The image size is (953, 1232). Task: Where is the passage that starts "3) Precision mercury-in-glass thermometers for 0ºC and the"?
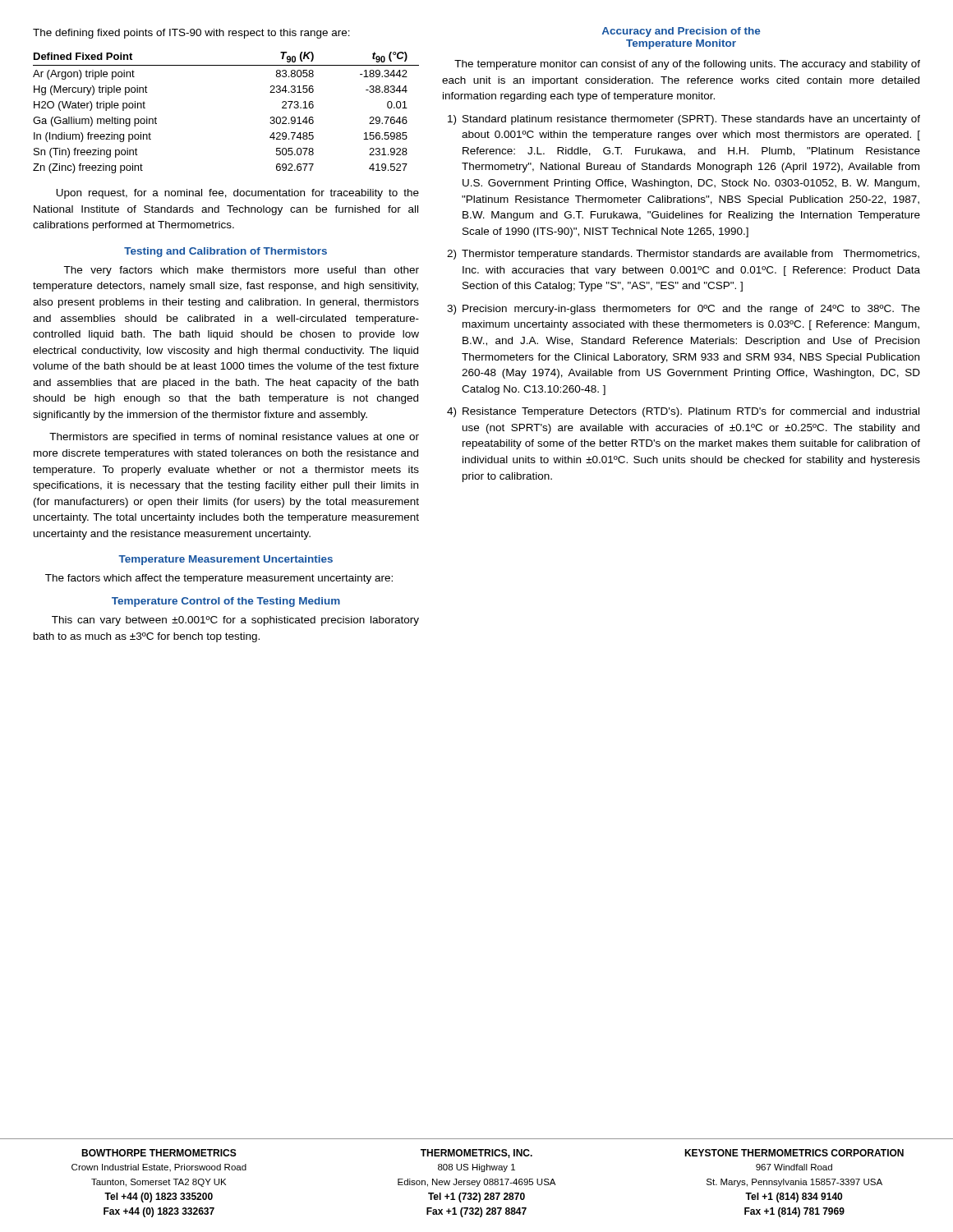[x=681, y=349]
